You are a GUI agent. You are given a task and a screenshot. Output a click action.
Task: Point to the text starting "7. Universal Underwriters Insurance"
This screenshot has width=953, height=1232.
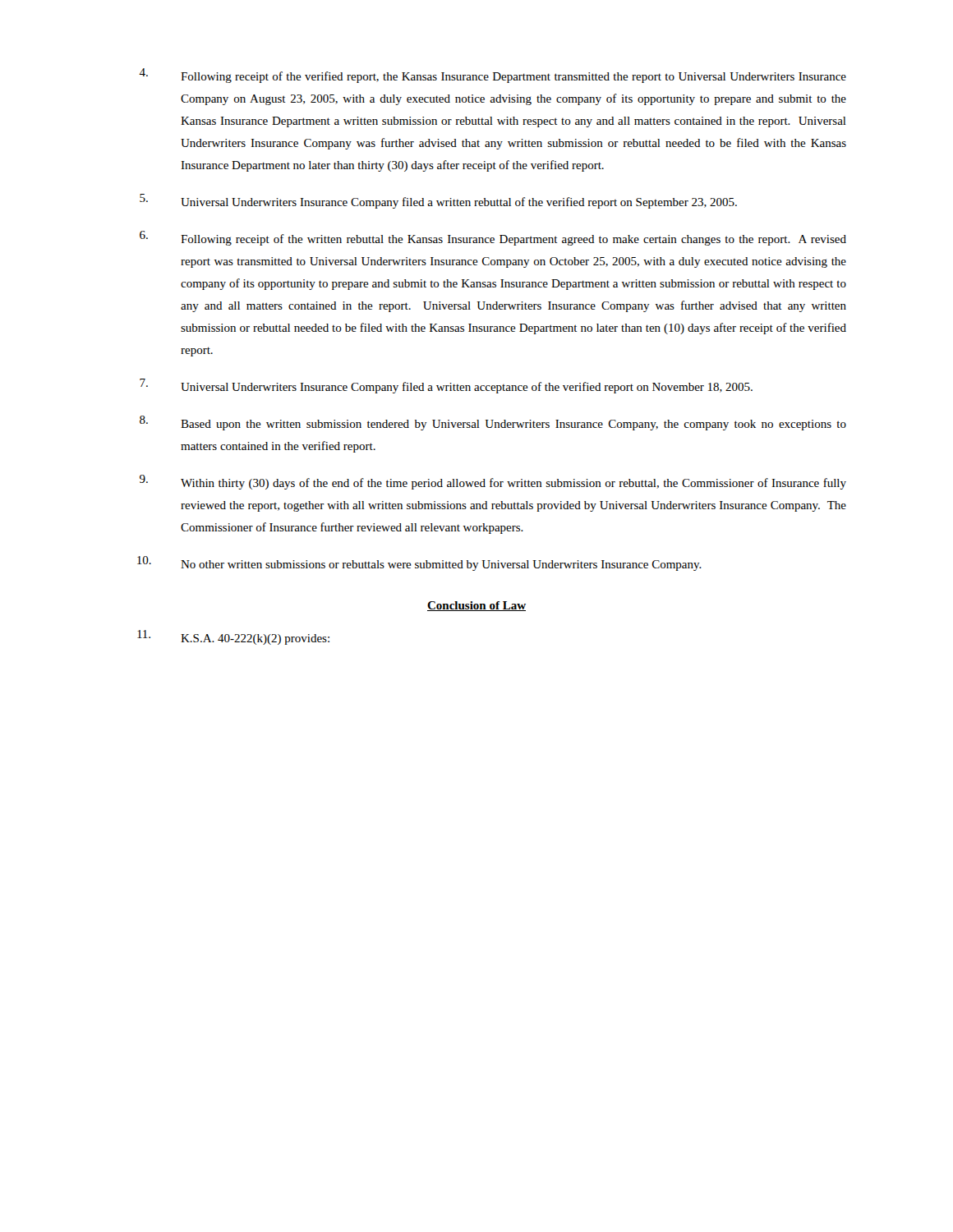[476, 387]
